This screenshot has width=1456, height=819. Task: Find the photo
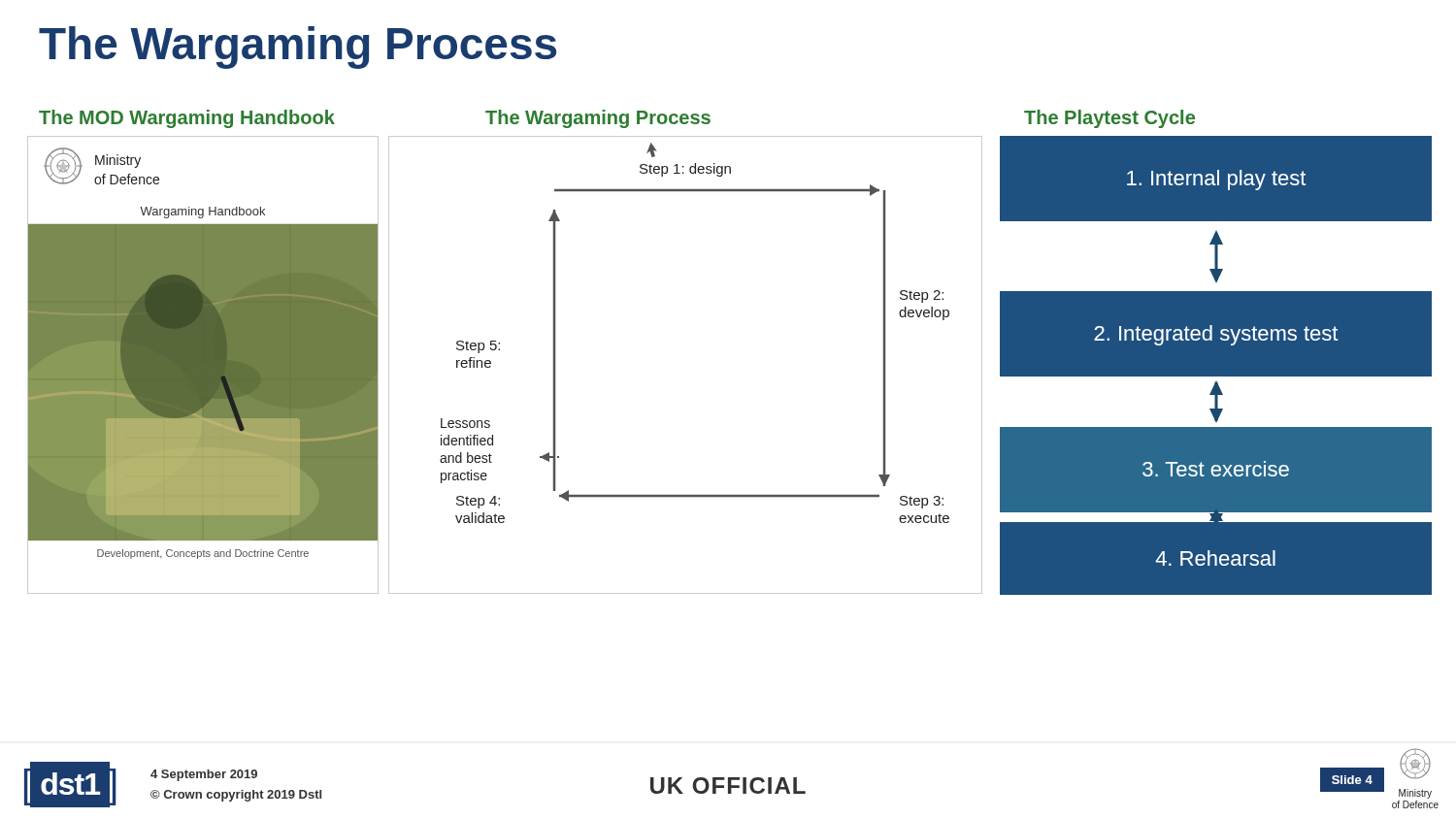point(203,365)
